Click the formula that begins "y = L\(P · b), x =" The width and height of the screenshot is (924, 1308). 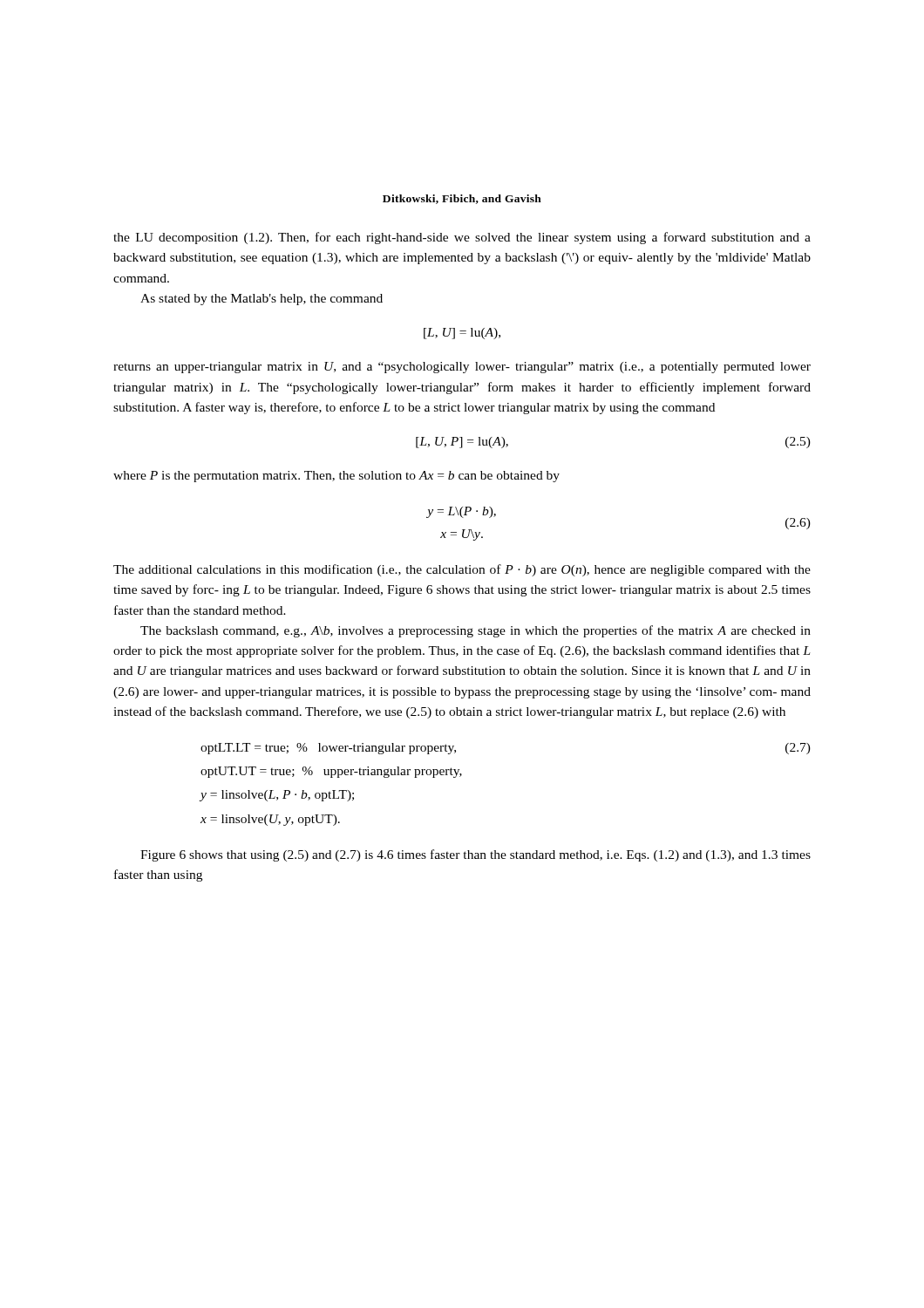coord(462,522)
